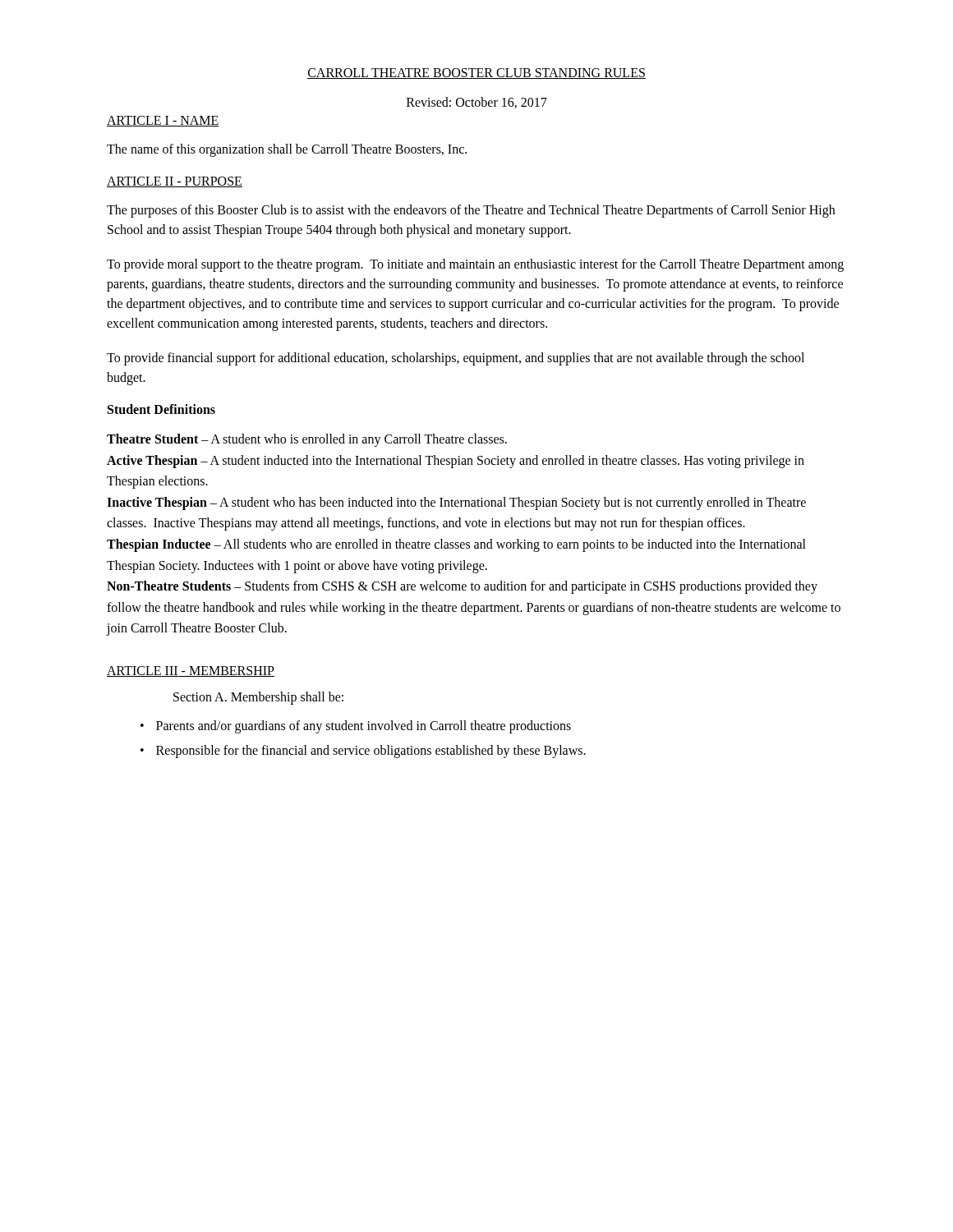
Task: Locate the section header with the text "ARTICLE III - MEMBERSHIP"
Action: (x=191, y=671)
